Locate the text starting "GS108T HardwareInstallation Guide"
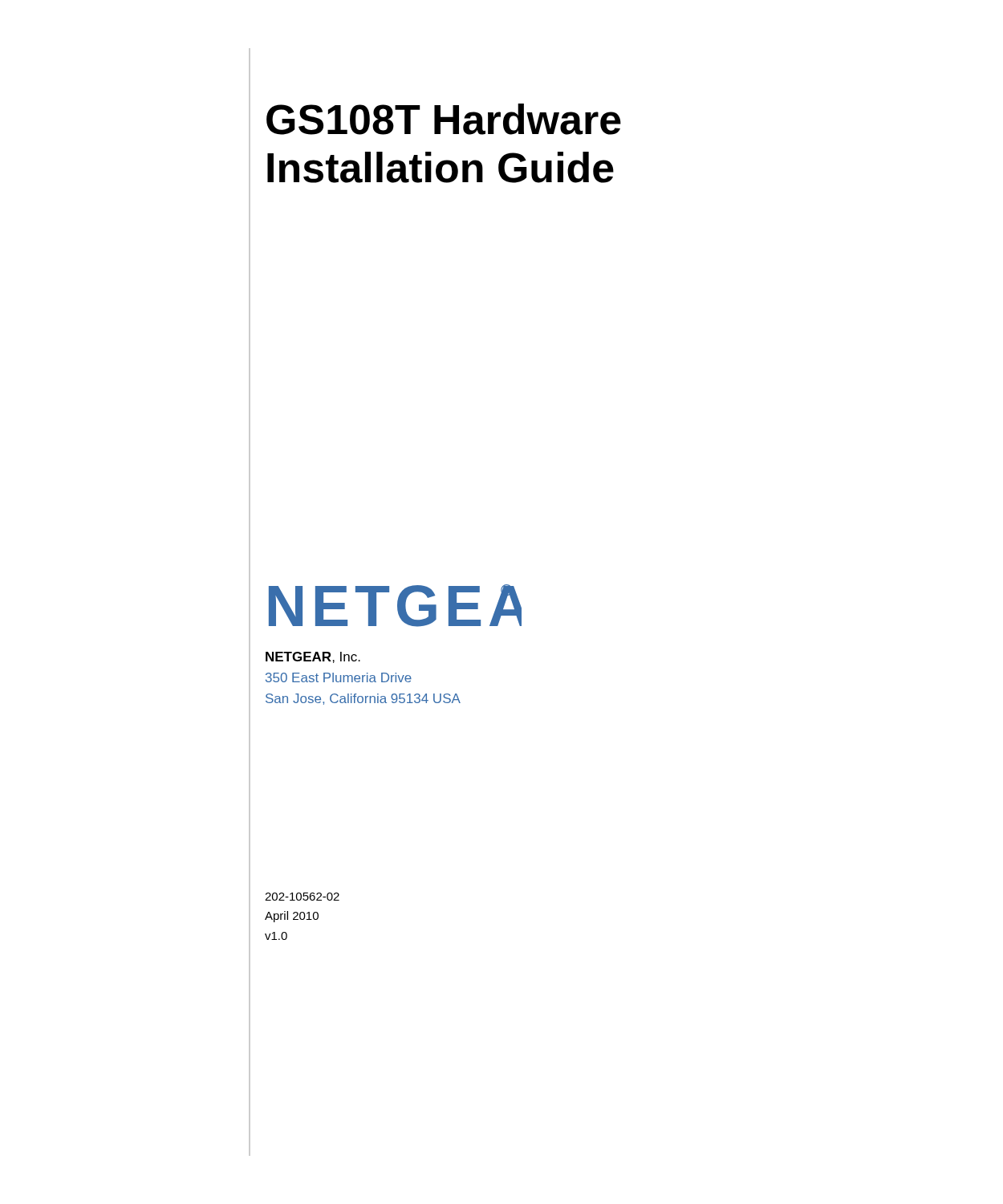This screenshot has height=1204, width=1003. [x=566, y=144]
